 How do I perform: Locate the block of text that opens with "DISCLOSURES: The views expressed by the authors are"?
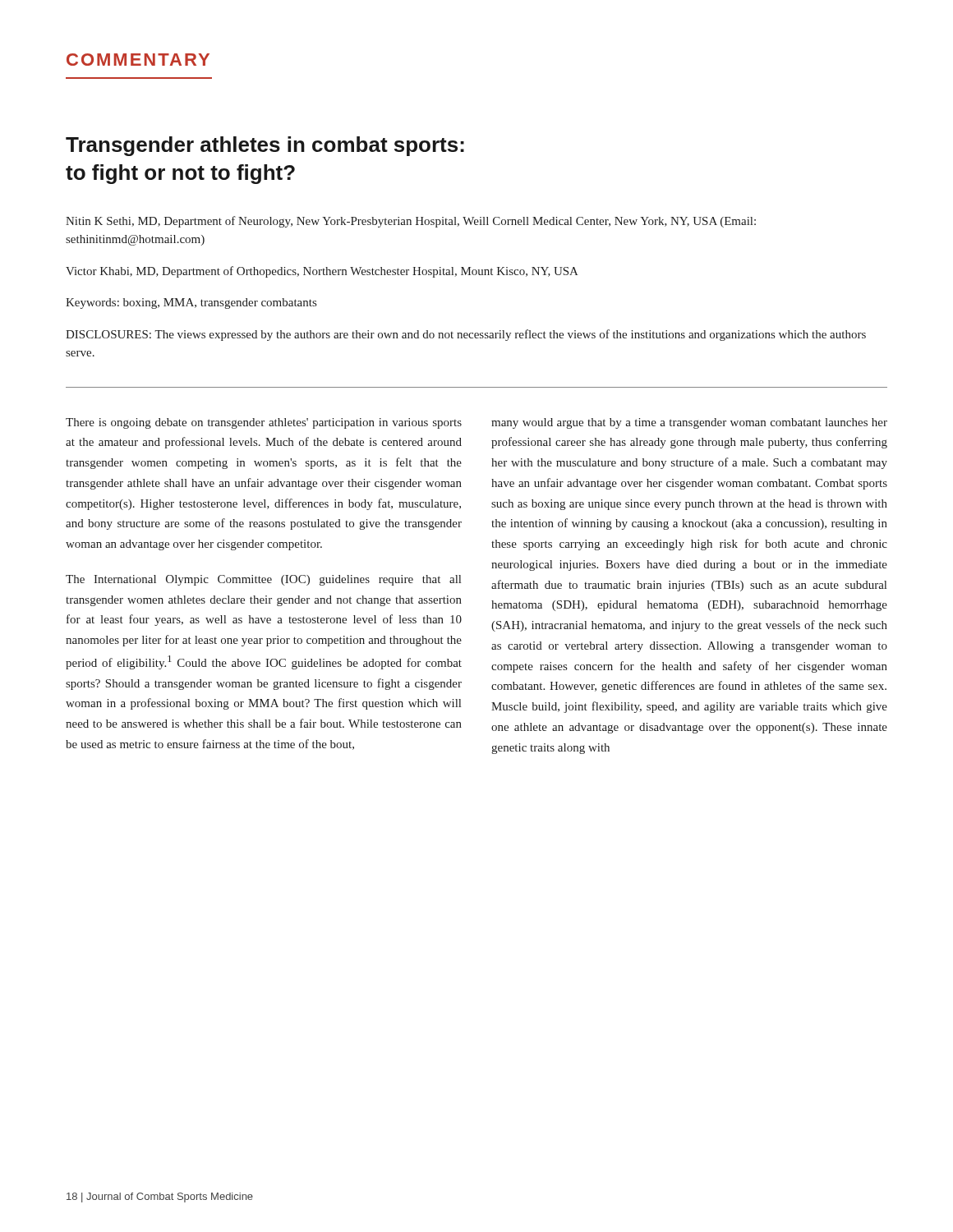(466, 343)
